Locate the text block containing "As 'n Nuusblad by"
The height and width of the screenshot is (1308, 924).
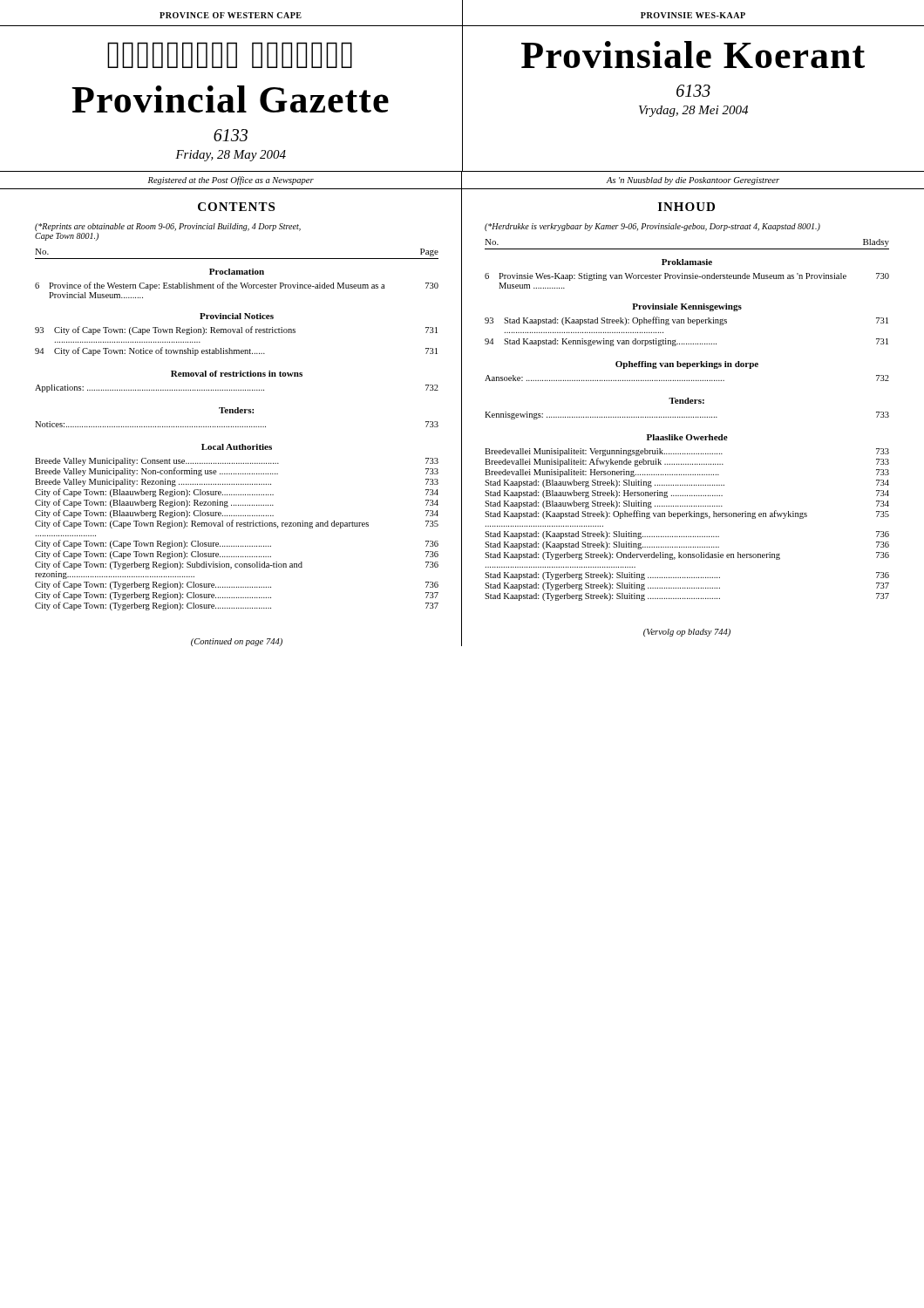(693, 180)
